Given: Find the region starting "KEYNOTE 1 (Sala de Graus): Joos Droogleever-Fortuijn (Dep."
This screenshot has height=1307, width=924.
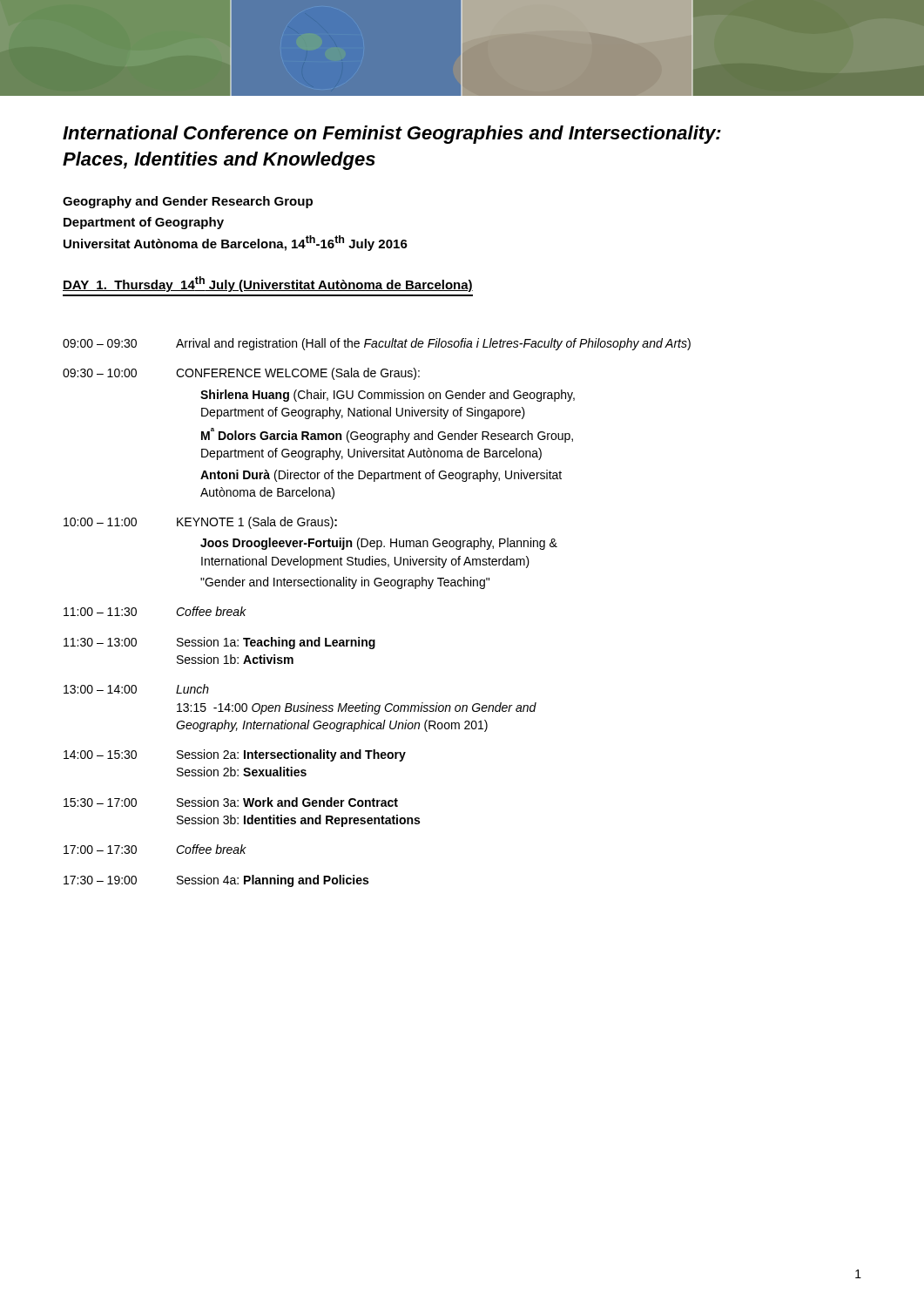Looking at the screenshot, I should (519, 553).
